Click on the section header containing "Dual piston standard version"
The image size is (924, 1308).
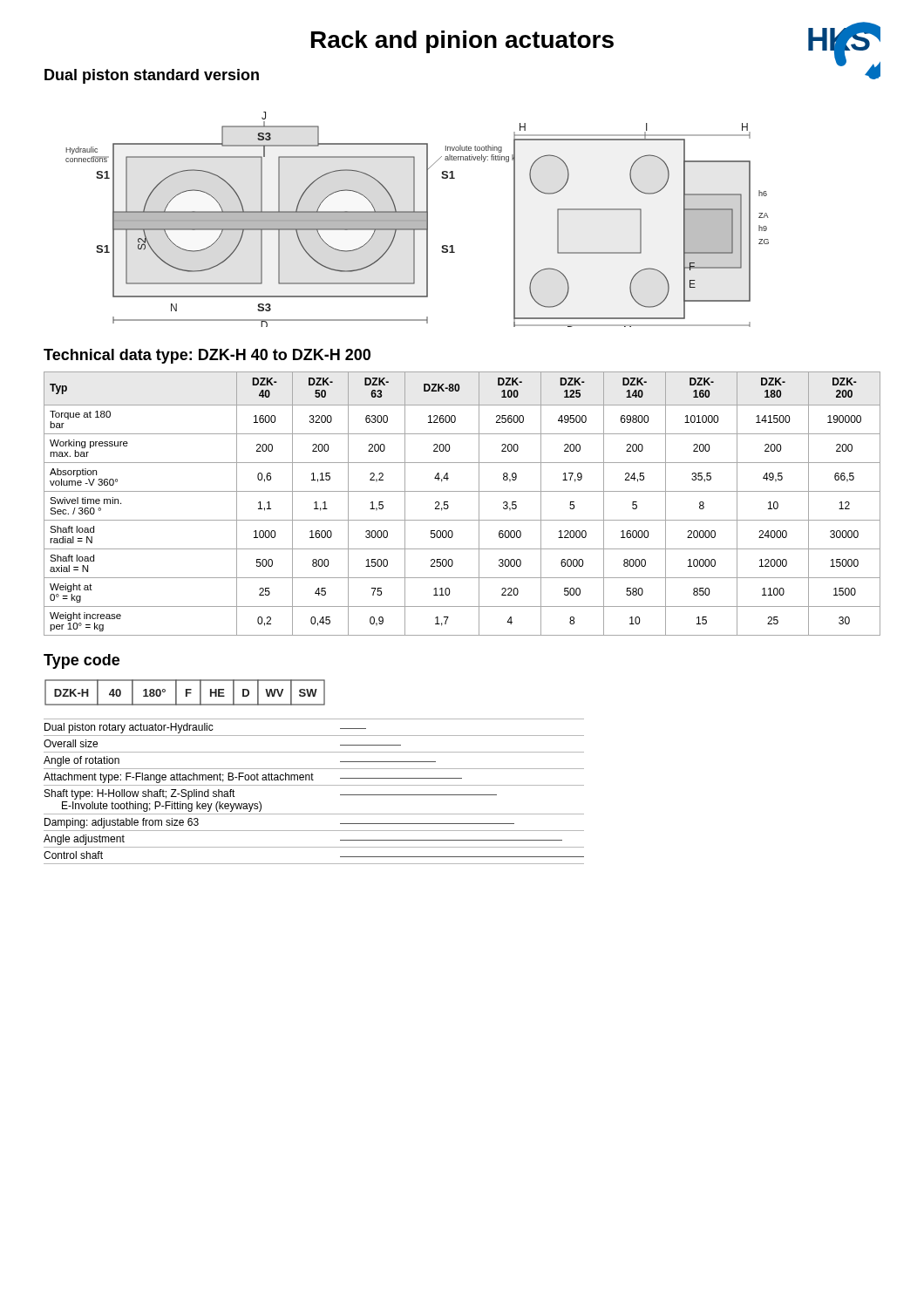152,75
